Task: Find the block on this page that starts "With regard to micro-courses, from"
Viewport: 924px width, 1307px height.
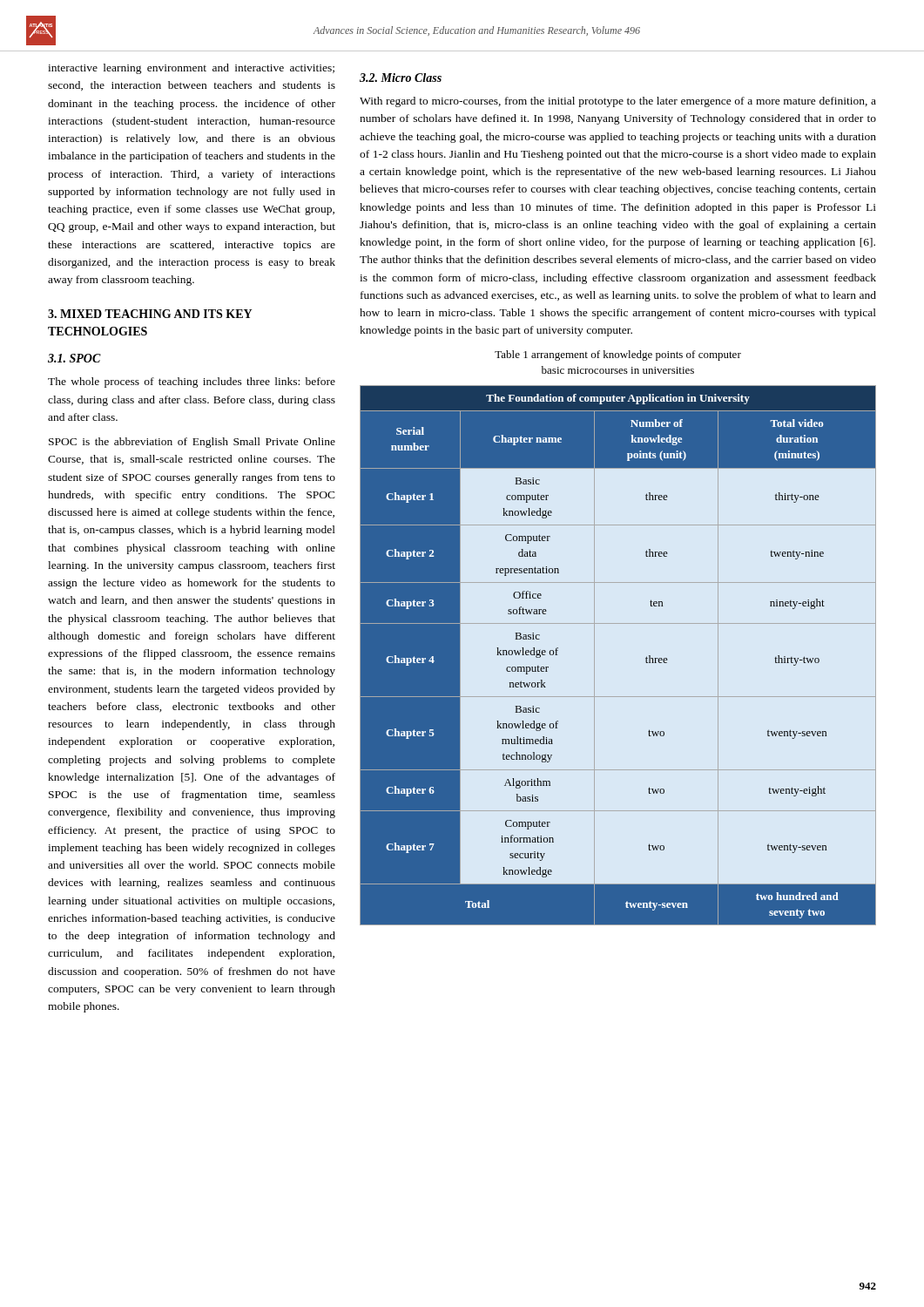Action: click(618, 216)
